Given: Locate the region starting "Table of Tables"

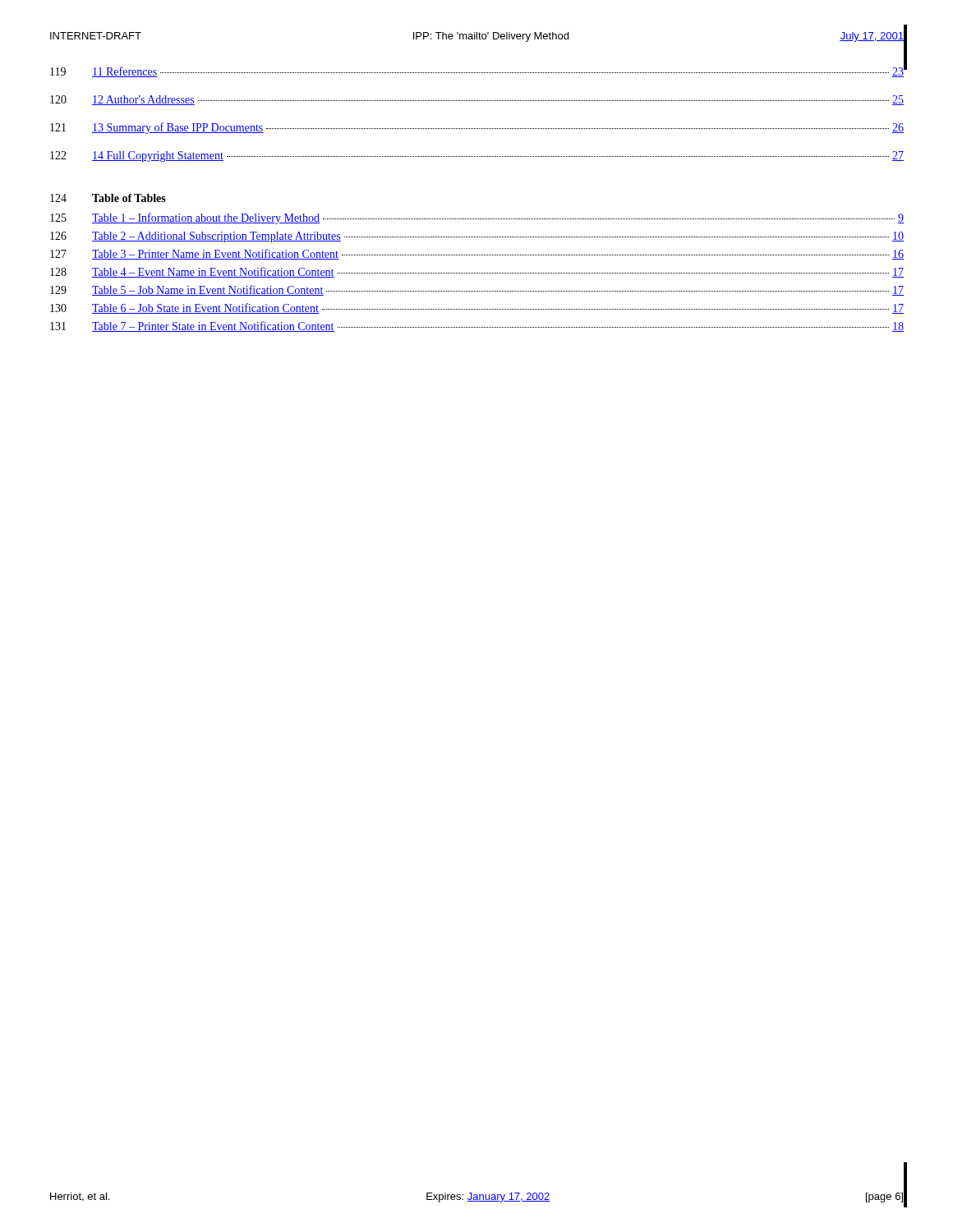Looking at the screenshot, I should [x=129, y=198].
